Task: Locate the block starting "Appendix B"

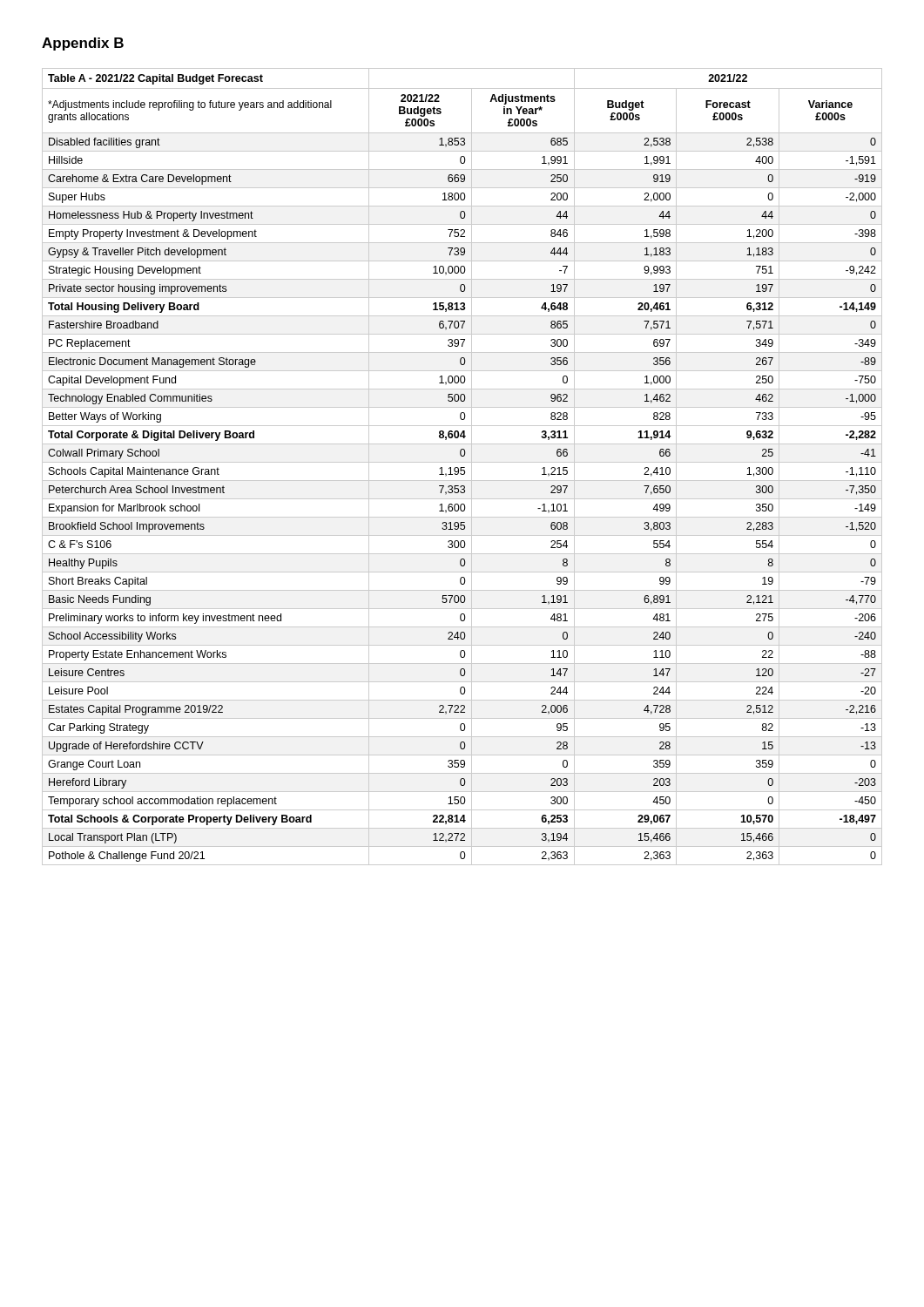Action: [83, 43]
